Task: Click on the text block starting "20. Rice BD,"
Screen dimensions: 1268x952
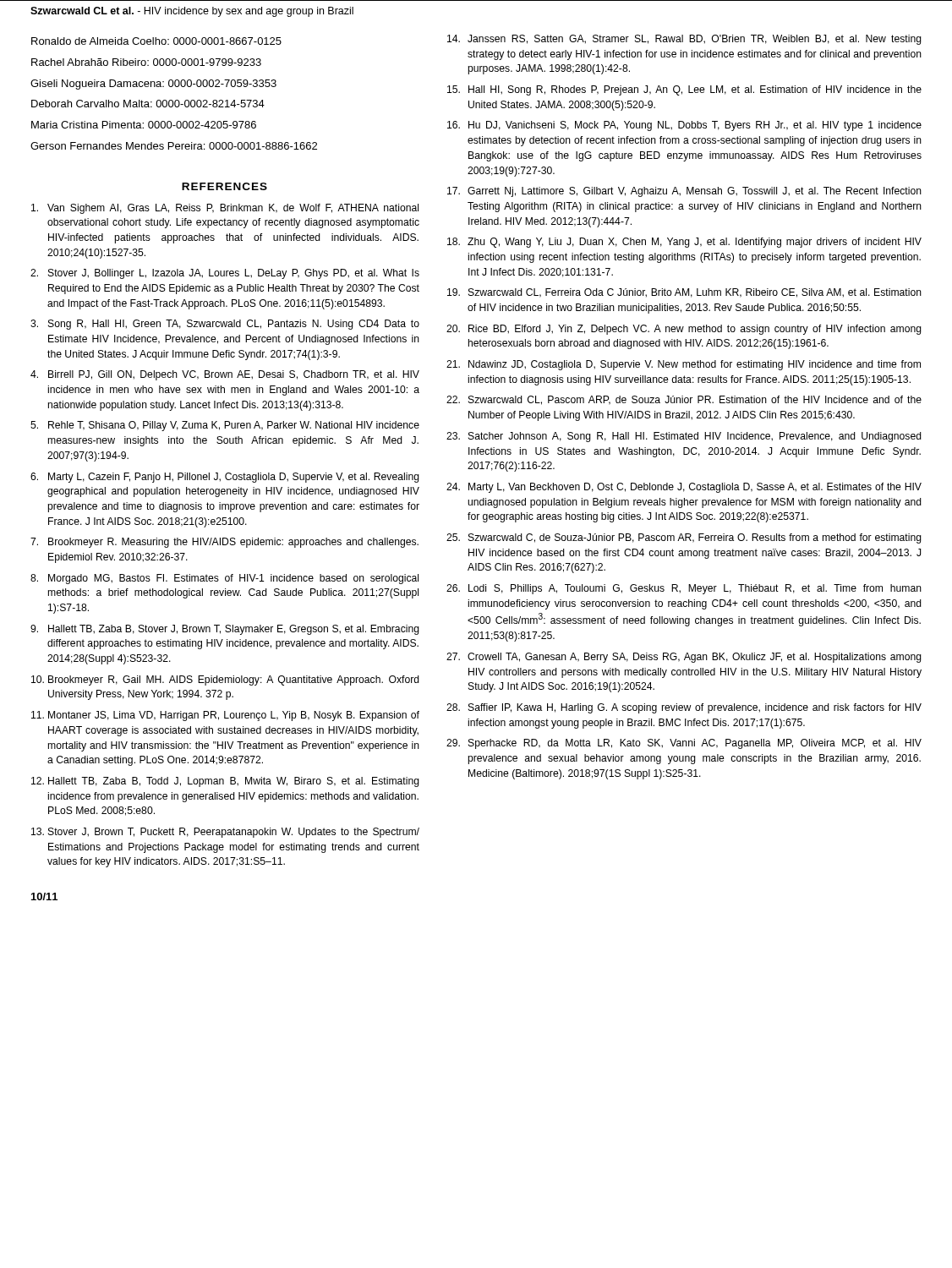Action: coord(684,337)
